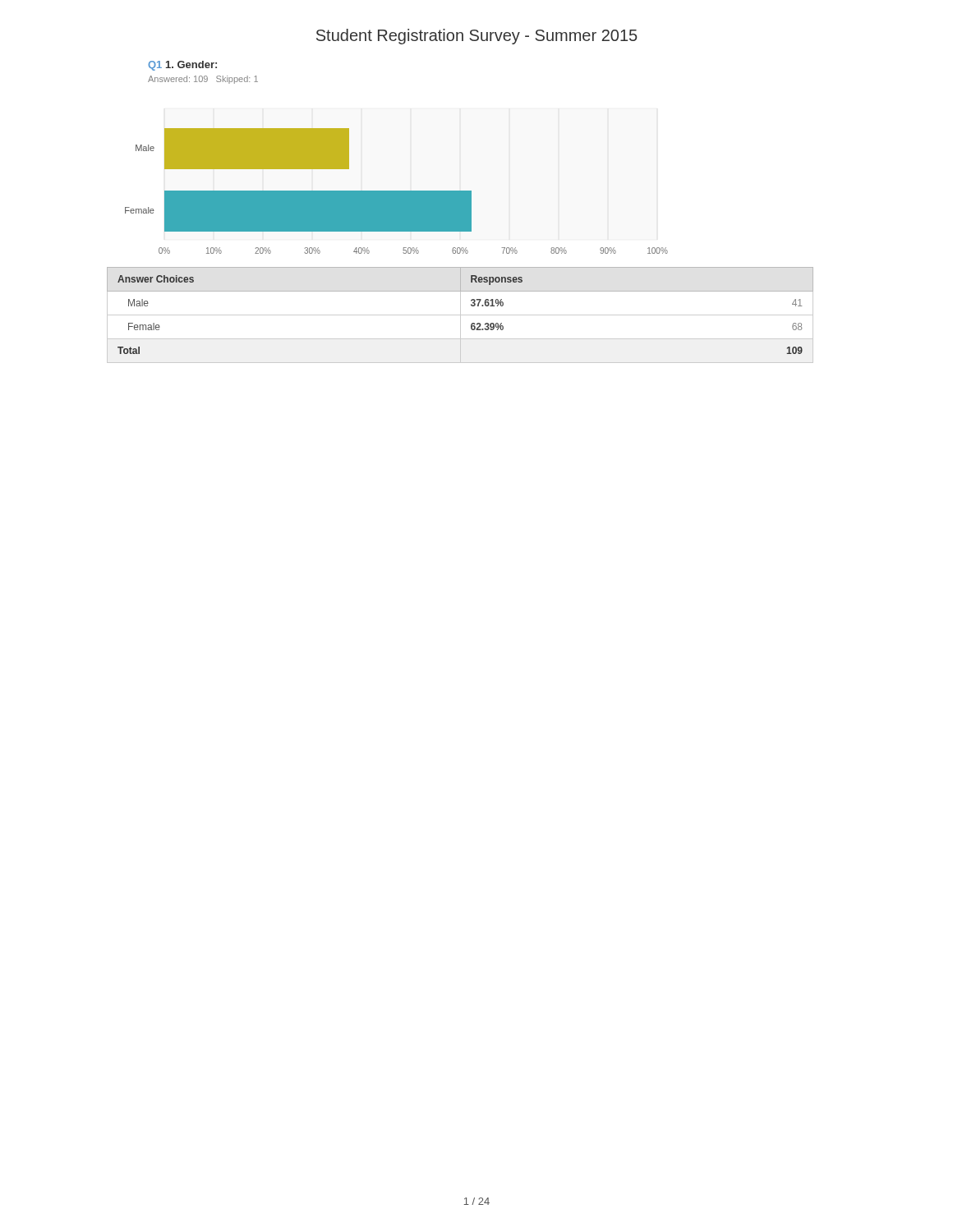Locate the element starting "Answered: 109 Skipped: 1"
The height and width of the screenshot is (1232, 953).
pos(203,79)
